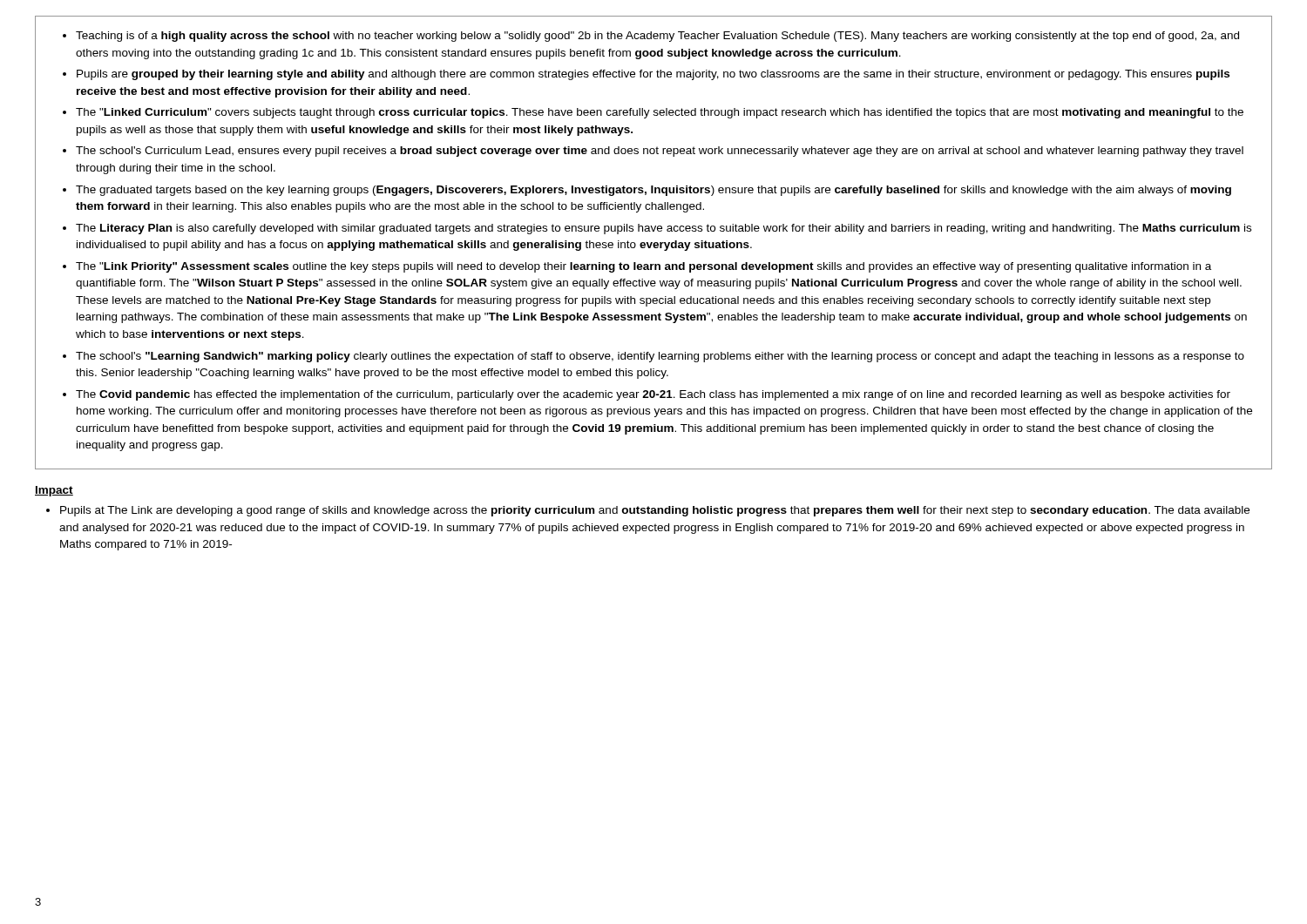Viewport: 1307px width, 924px height.
Task: Navigate to the passage starting "The graduated targets"
Action: pos(654,198)
